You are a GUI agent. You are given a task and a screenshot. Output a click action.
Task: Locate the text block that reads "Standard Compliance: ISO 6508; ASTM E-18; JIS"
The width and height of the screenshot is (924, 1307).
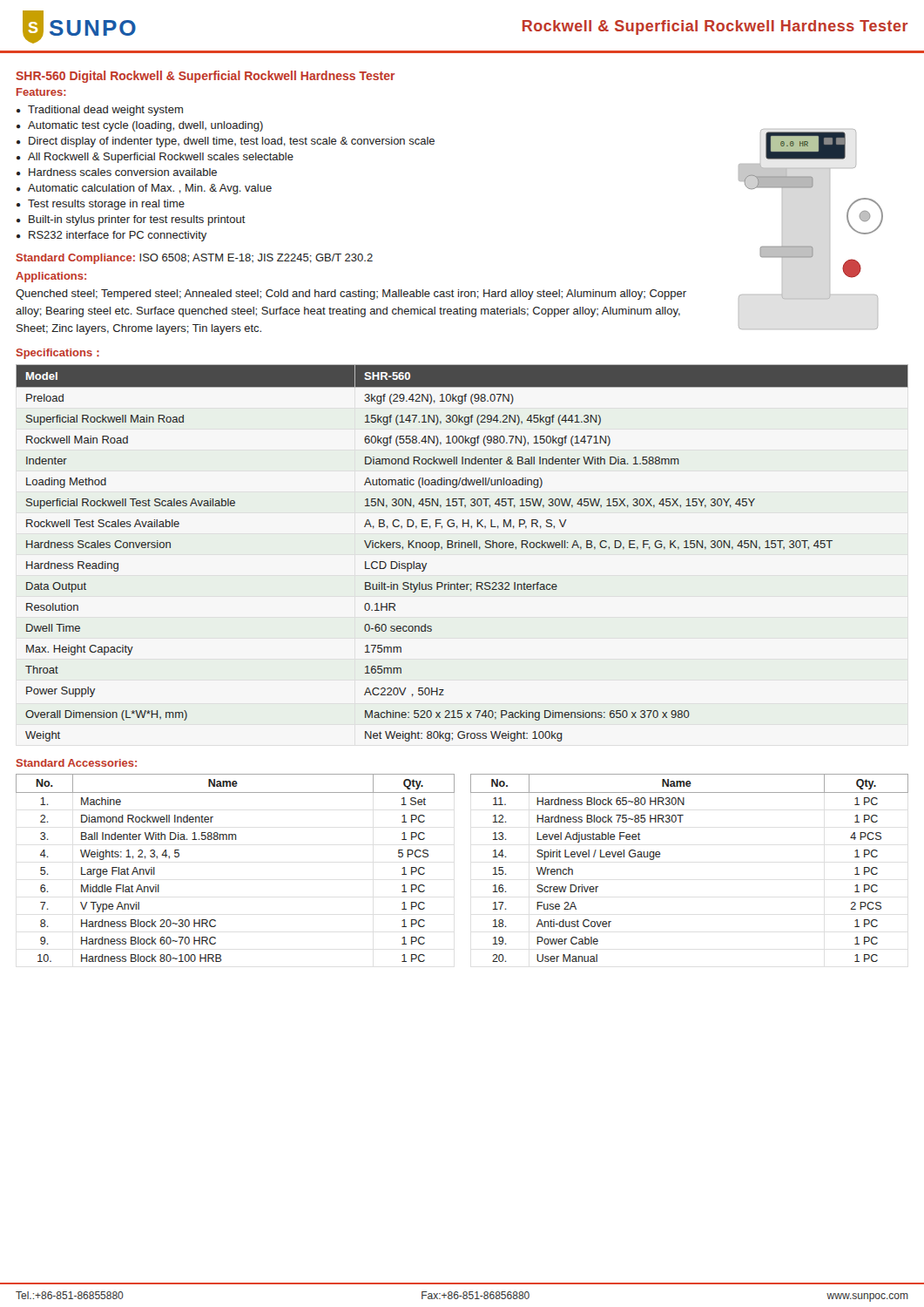point(194,257)
